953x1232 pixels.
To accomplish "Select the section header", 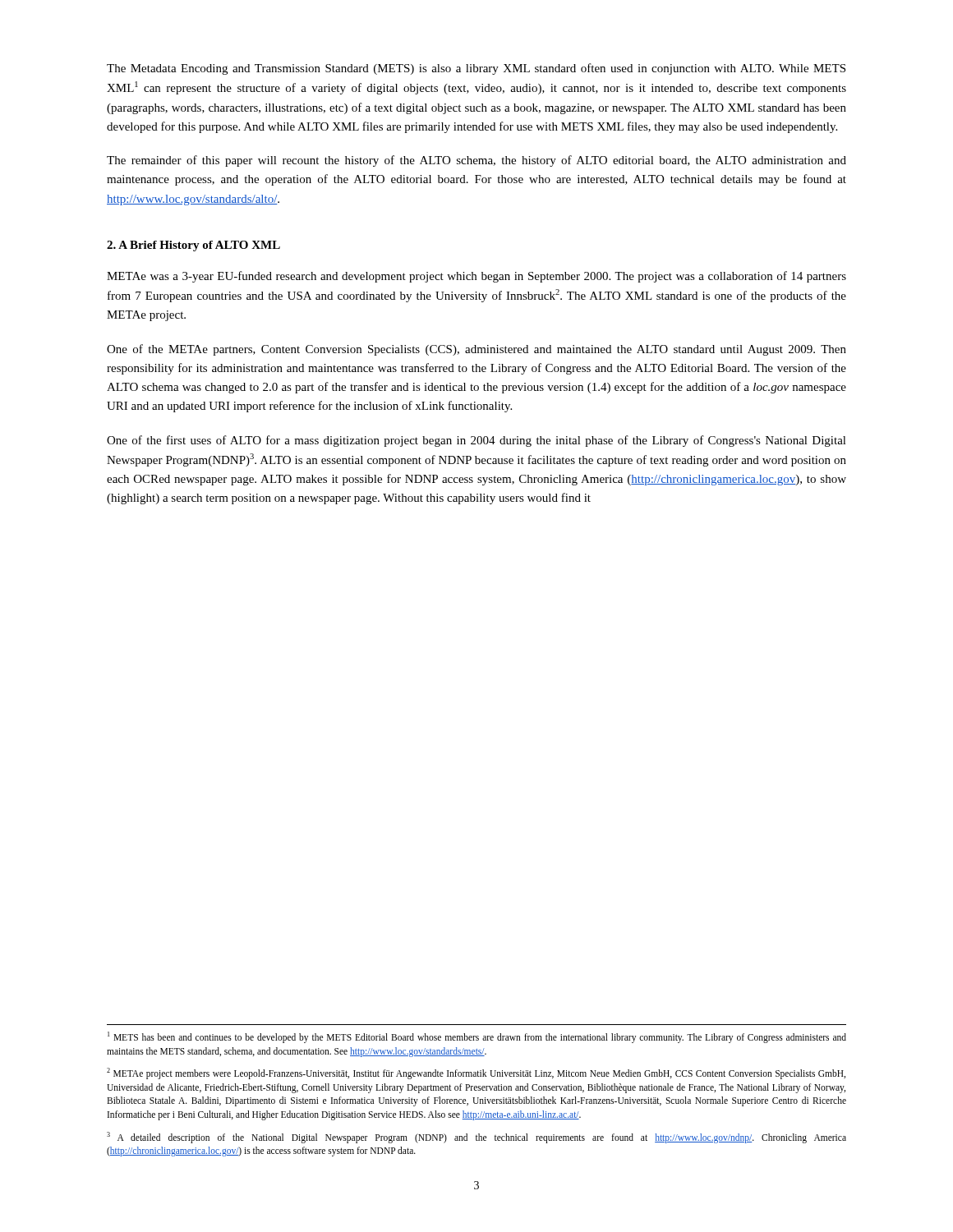I will point(194,245).
